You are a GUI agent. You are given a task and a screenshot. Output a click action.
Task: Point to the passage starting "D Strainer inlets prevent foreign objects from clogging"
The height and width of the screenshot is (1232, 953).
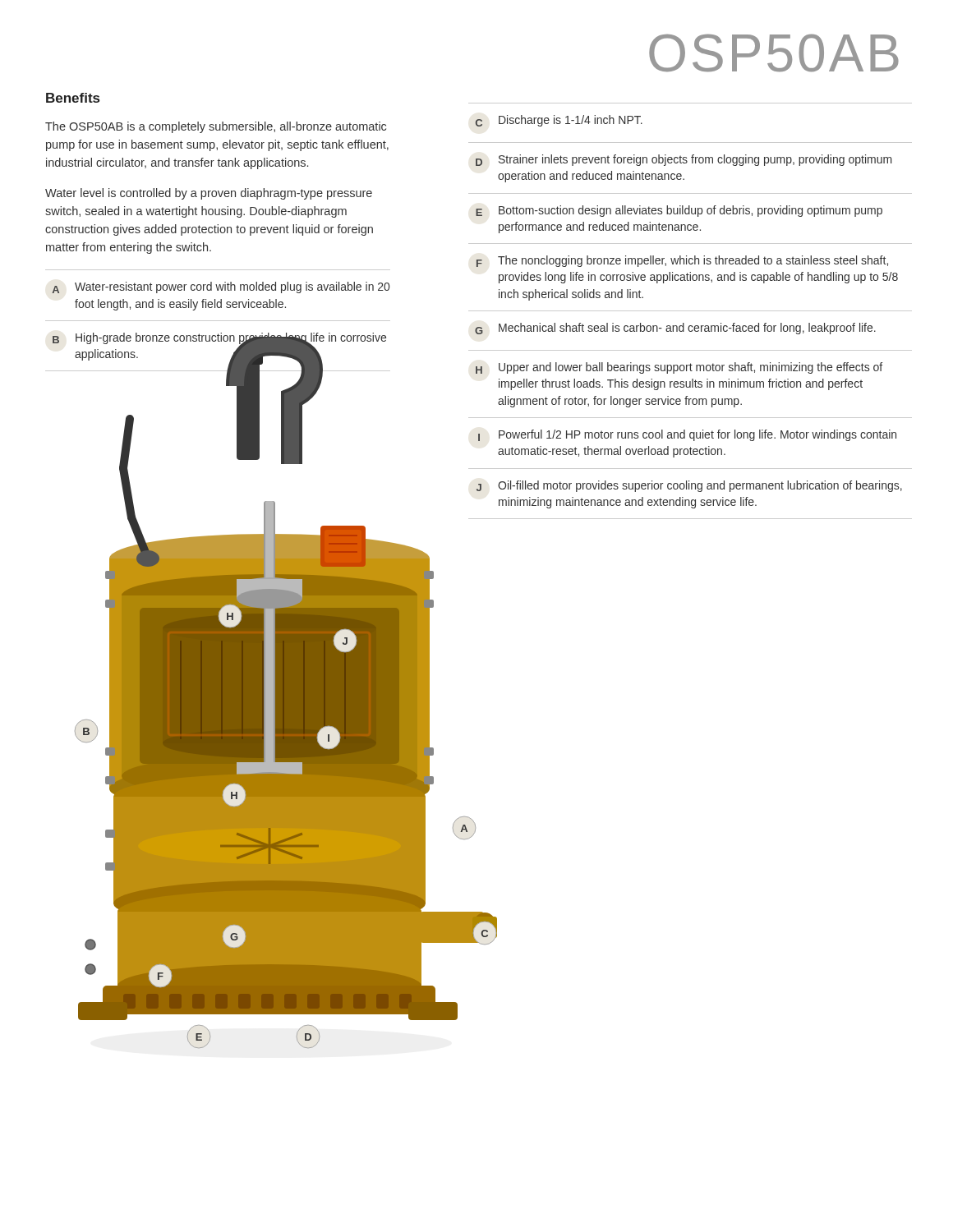point(690,168)
